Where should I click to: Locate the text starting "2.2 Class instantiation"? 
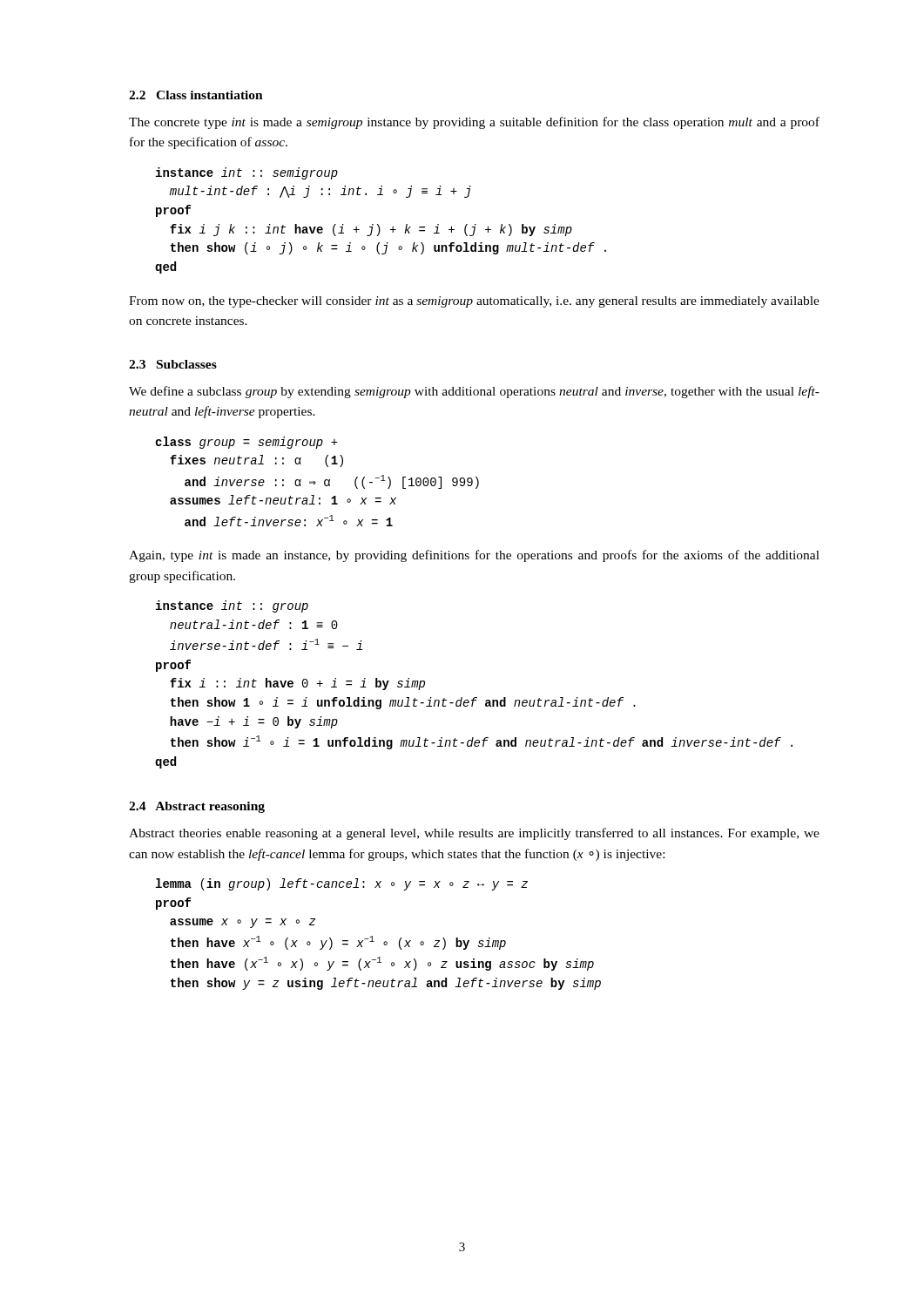pyautogui.click(x=196, y=95)
